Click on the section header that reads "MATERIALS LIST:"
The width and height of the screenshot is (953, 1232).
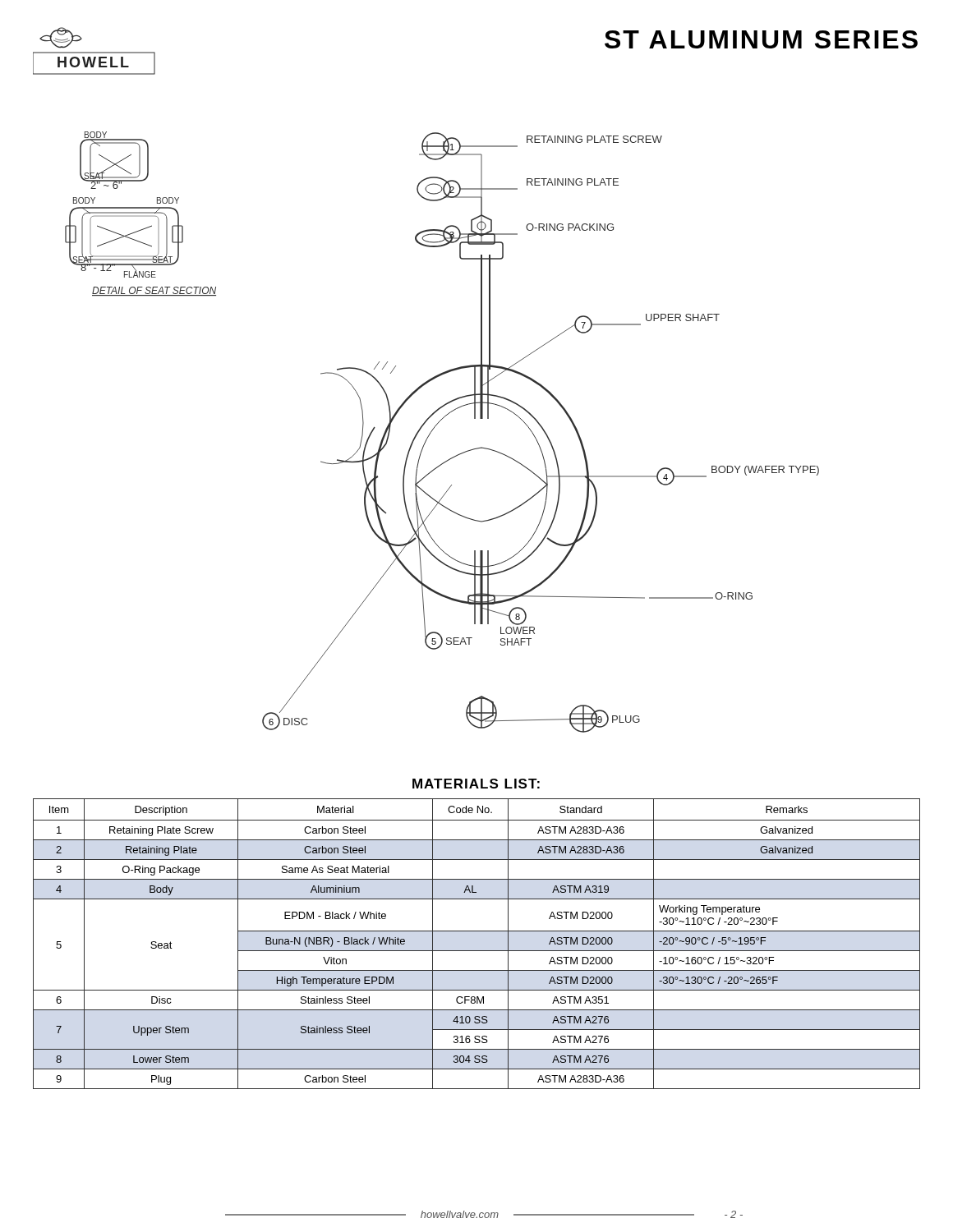(476, 784)
